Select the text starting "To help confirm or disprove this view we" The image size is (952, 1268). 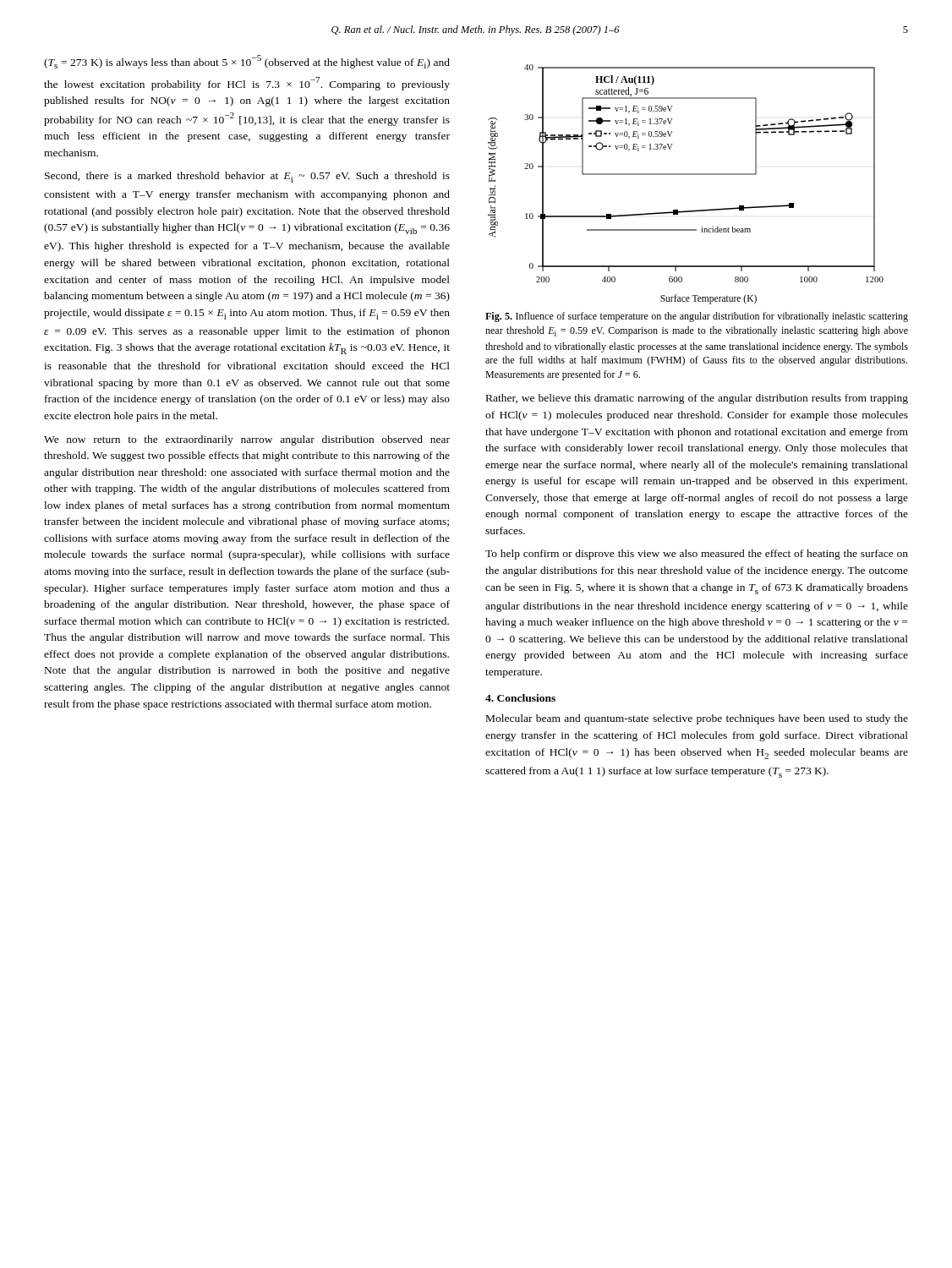697,613
